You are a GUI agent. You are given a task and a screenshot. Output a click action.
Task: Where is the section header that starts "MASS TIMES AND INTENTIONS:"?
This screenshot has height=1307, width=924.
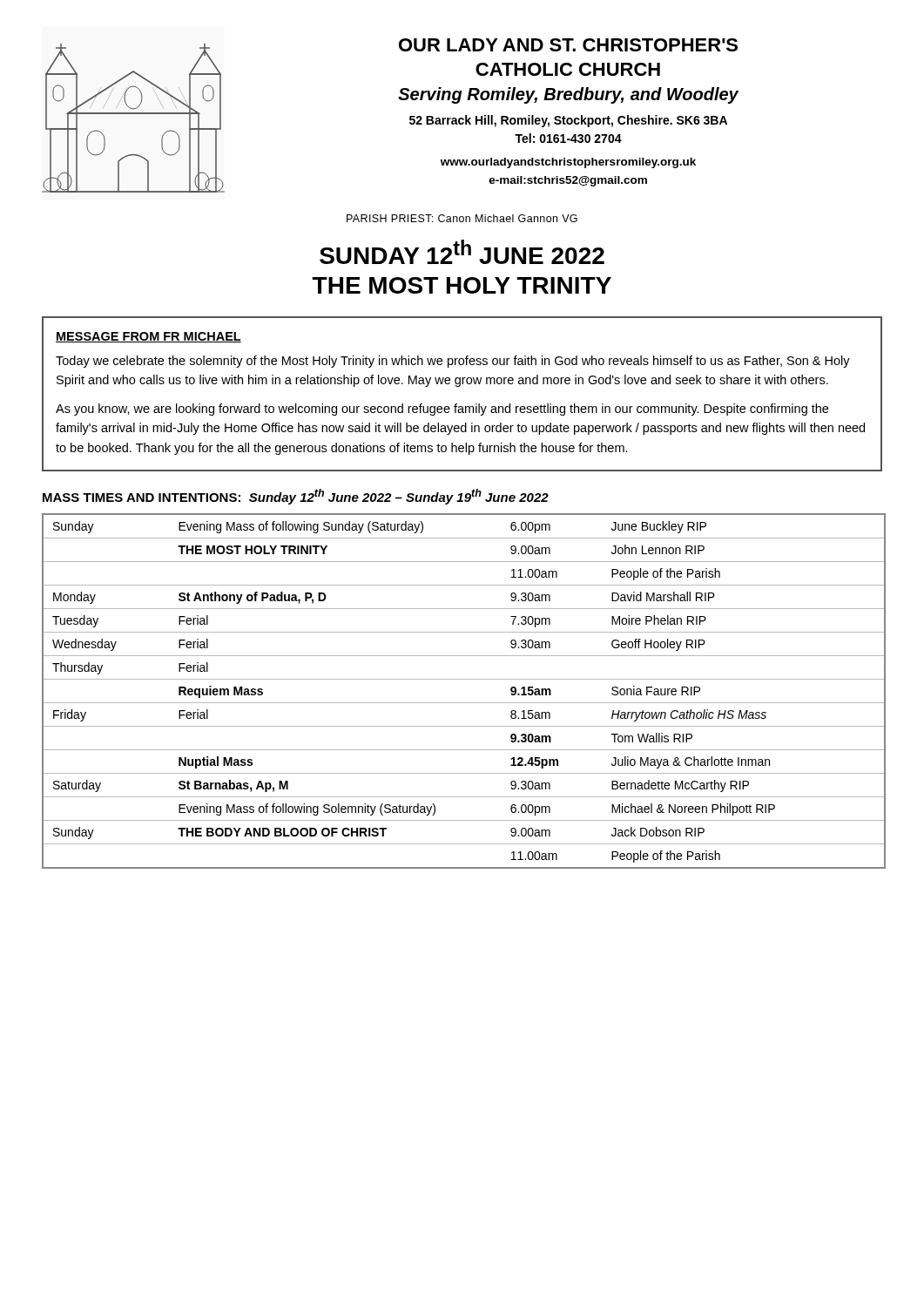point(295,496)
